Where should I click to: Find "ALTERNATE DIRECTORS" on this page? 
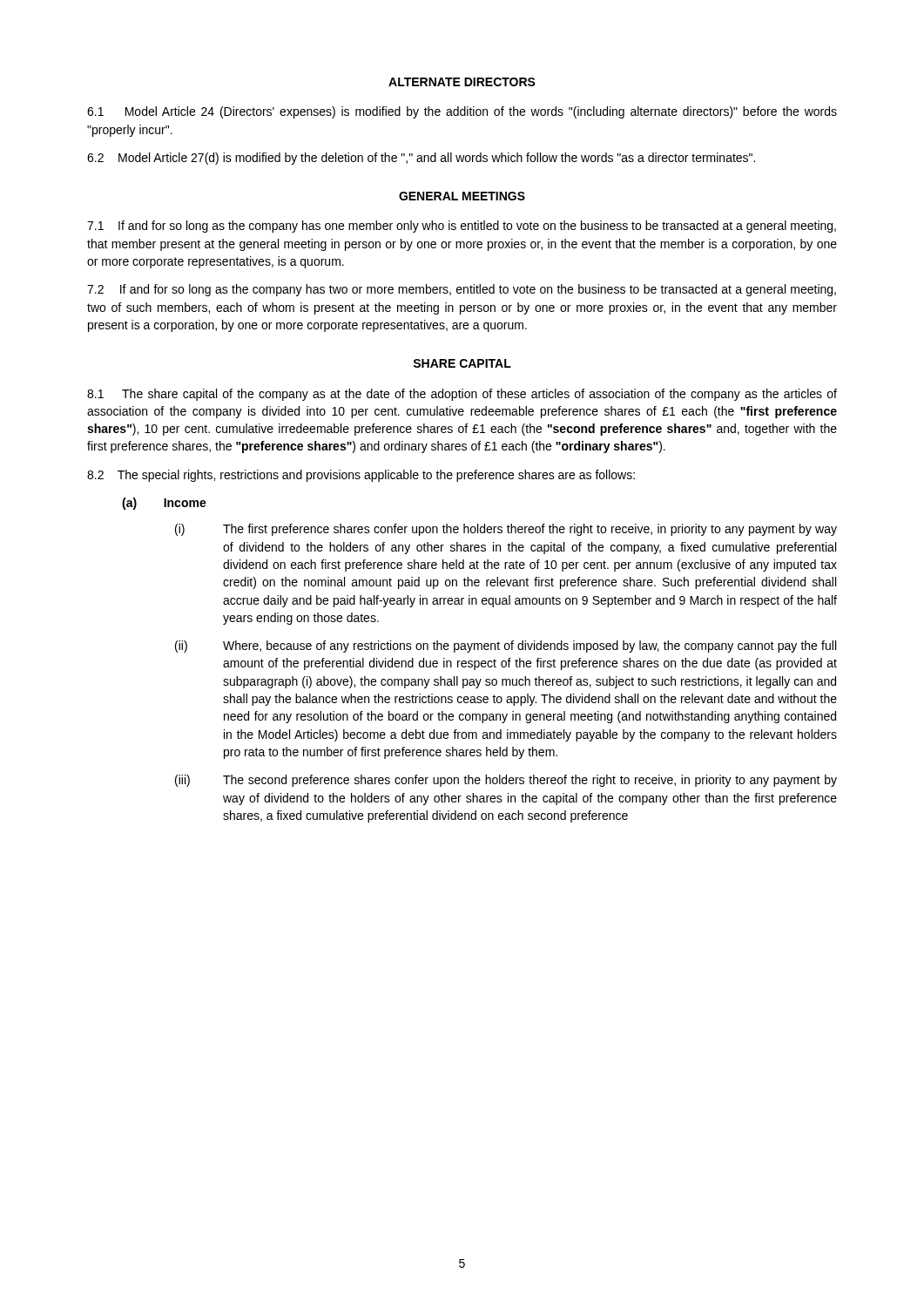click(x=462, y=82)
